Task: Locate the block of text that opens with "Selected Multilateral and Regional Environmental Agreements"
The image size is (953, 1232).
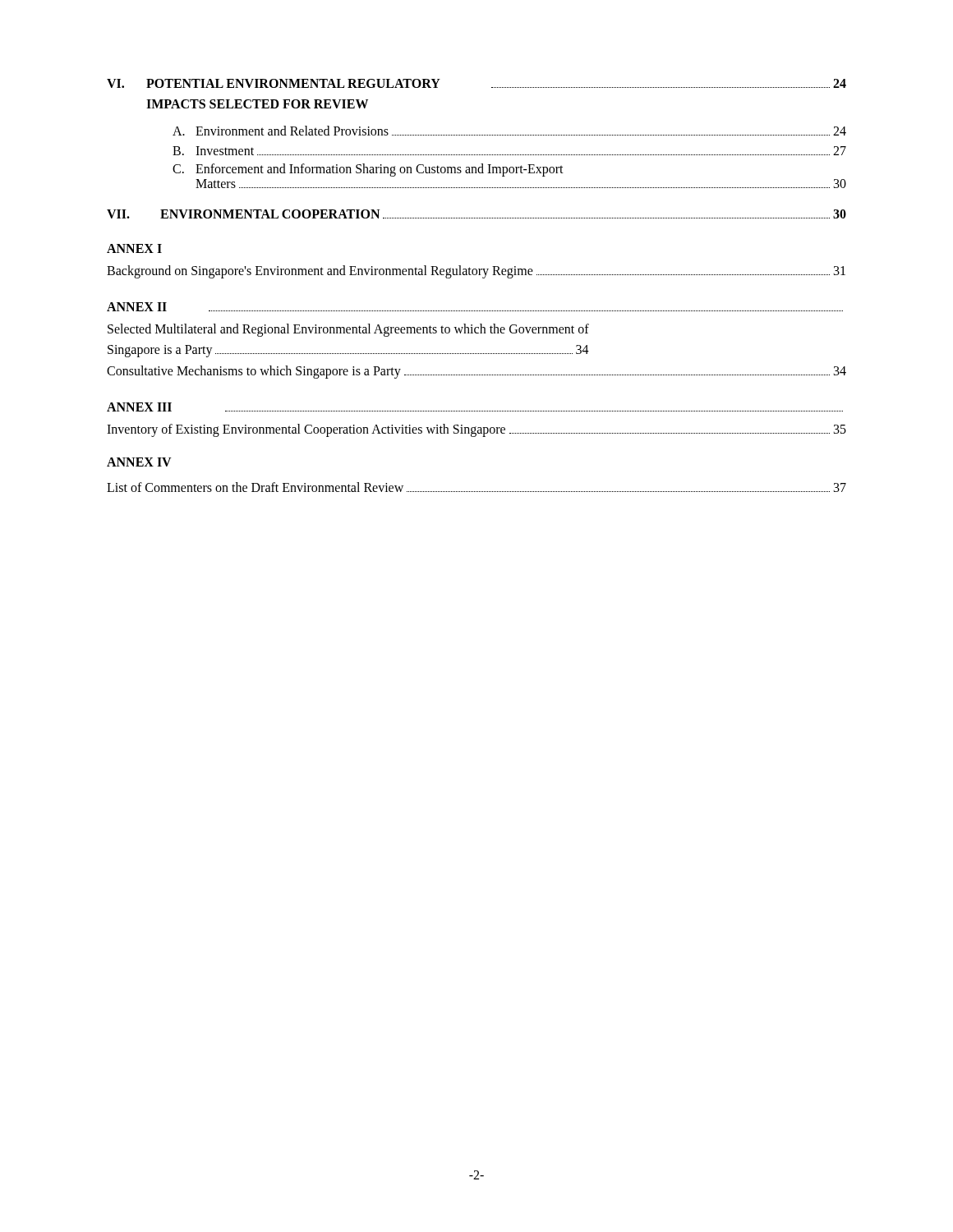Action: (476, 340)
